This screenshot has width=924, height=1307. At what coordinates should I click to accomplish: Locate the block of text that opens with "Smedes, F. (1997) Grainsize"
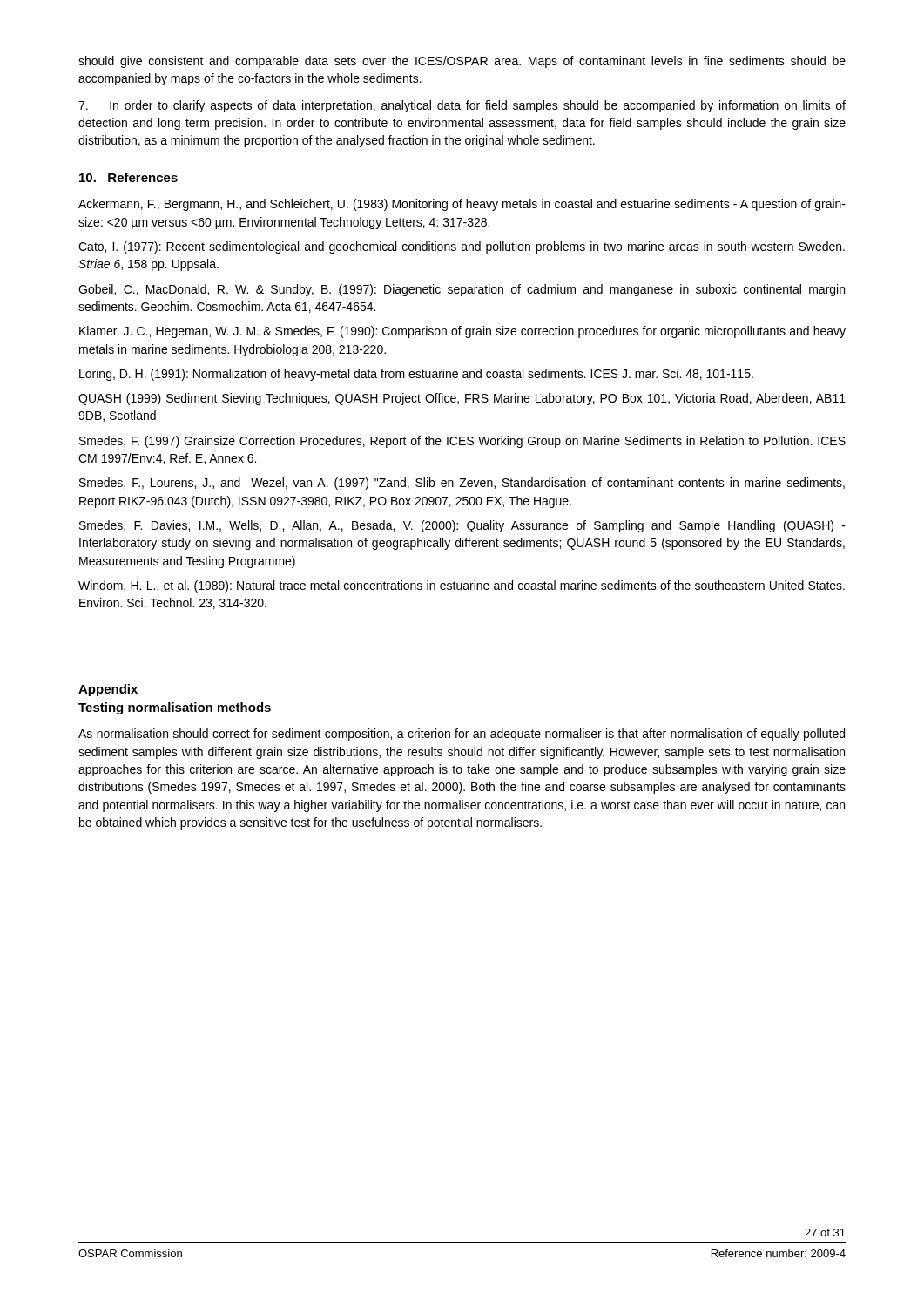[462, 449]
